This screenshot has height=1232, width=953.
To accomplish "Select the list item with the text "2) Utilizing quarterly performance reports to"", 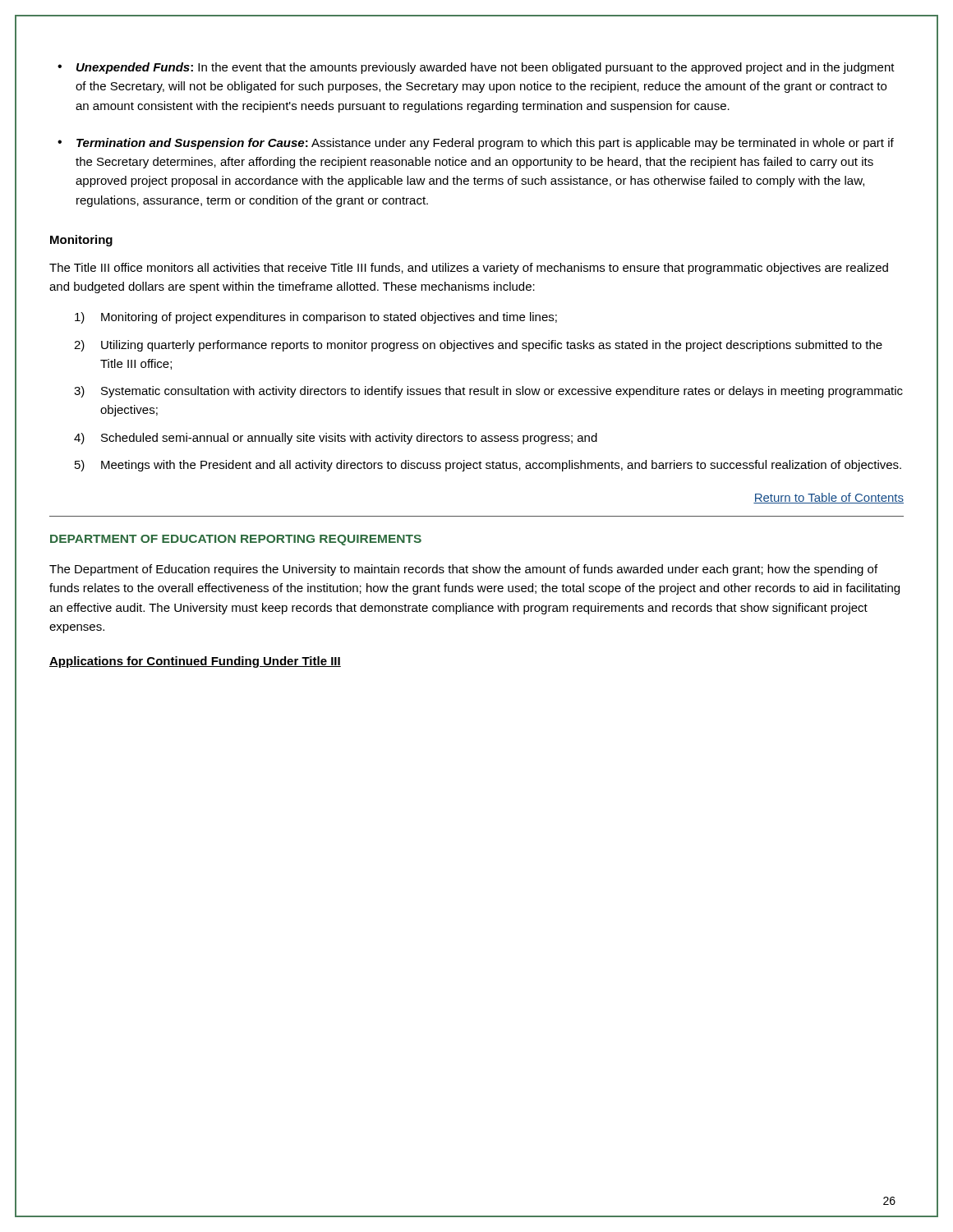I will point(489,354).
